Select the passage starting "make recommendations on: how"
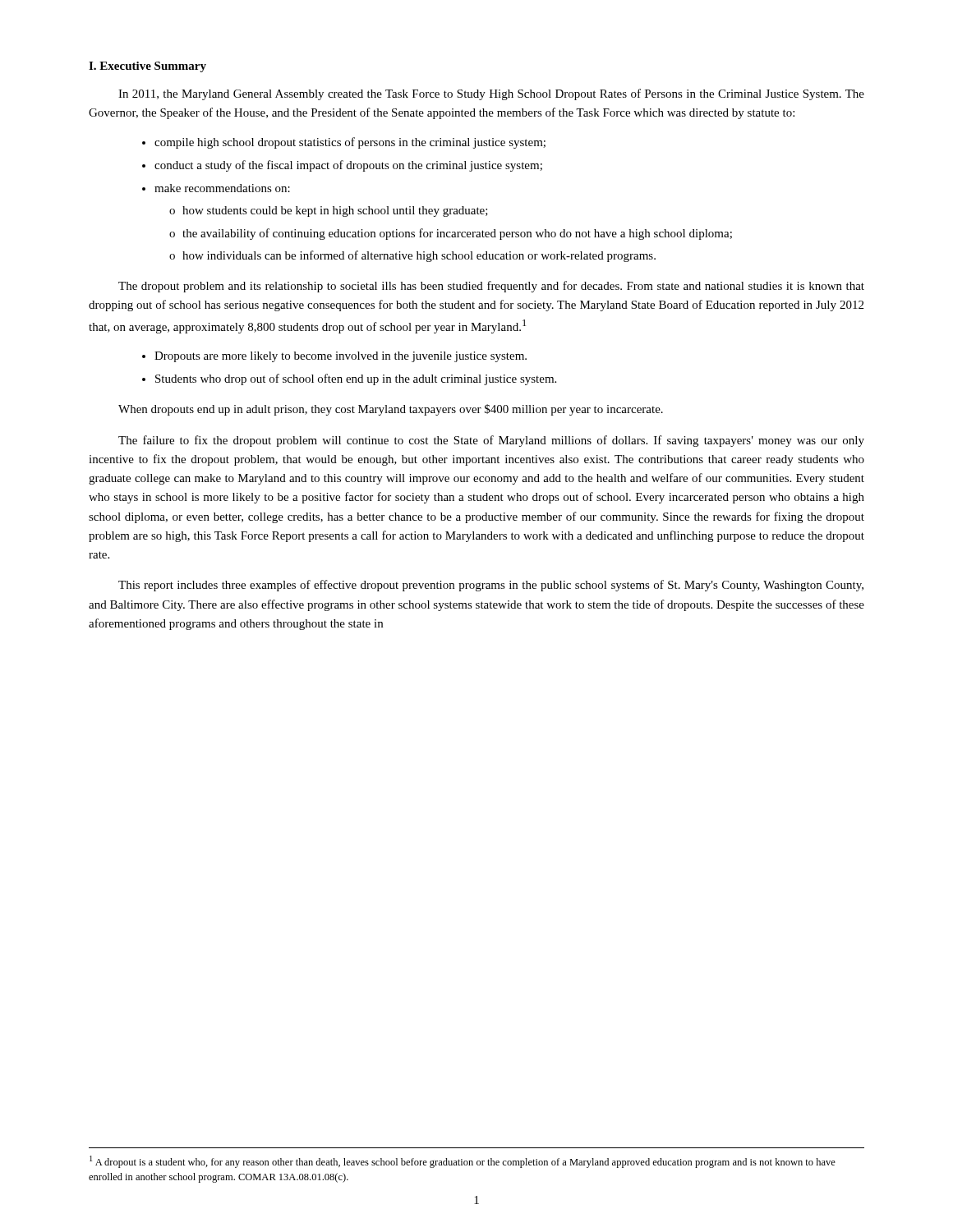The height and width of the screenshot is (1232, 953). pos(509,223)
